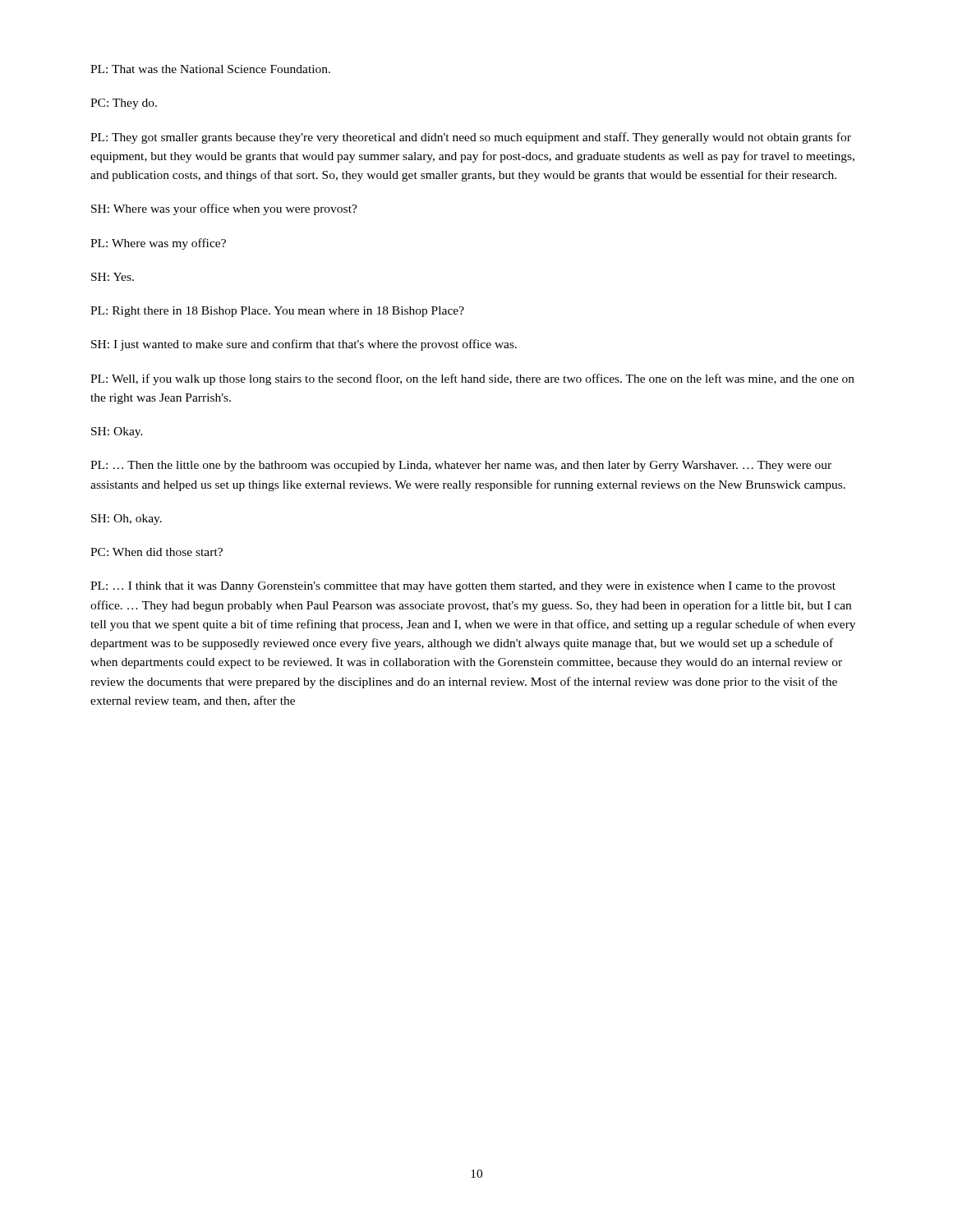
Task: Select the text block with the text "SH: Where was your office"
Action: pyautogui.click(x=224, y=208)
